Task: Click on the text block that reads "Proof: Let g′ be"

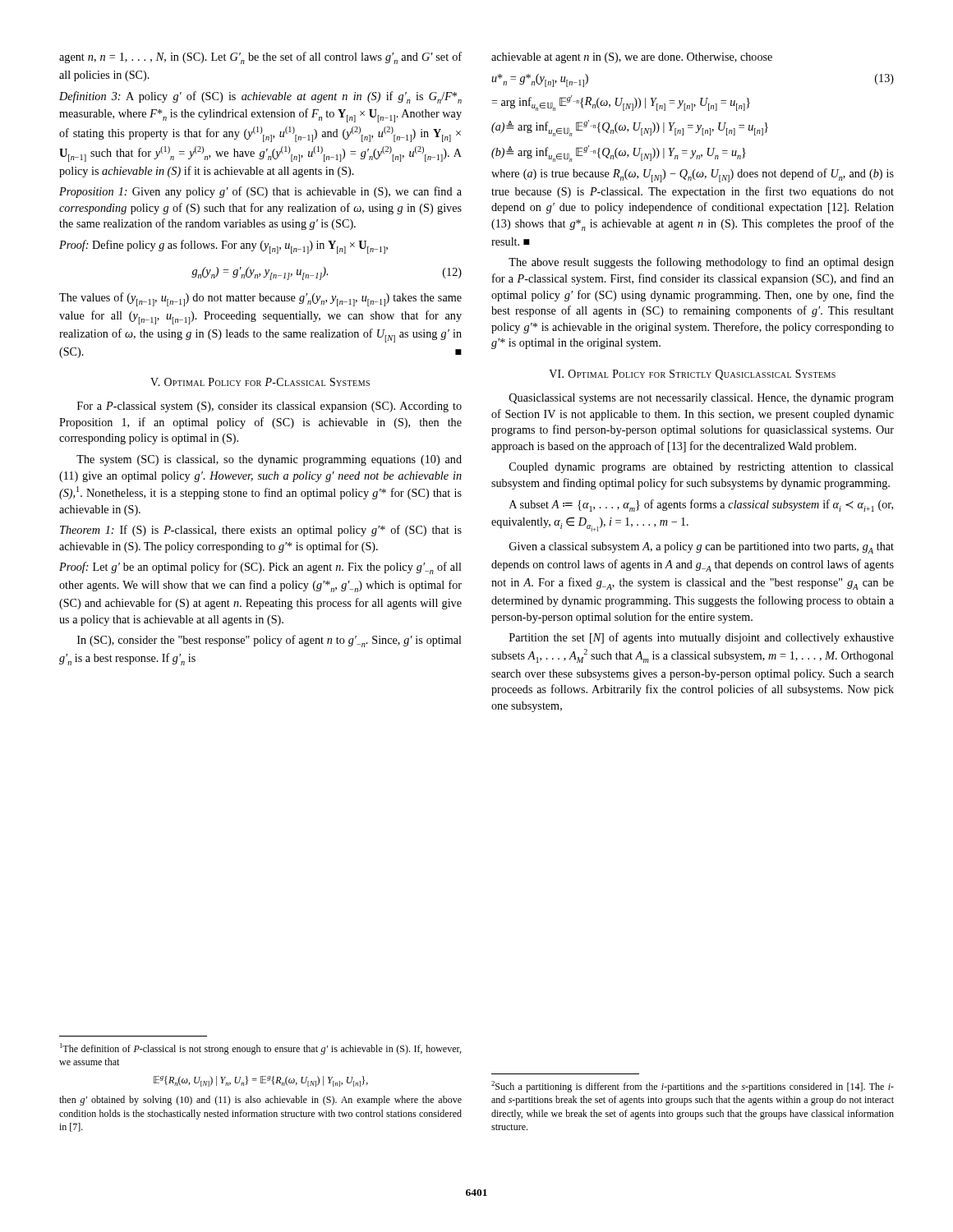Action: tap(260, 594)
